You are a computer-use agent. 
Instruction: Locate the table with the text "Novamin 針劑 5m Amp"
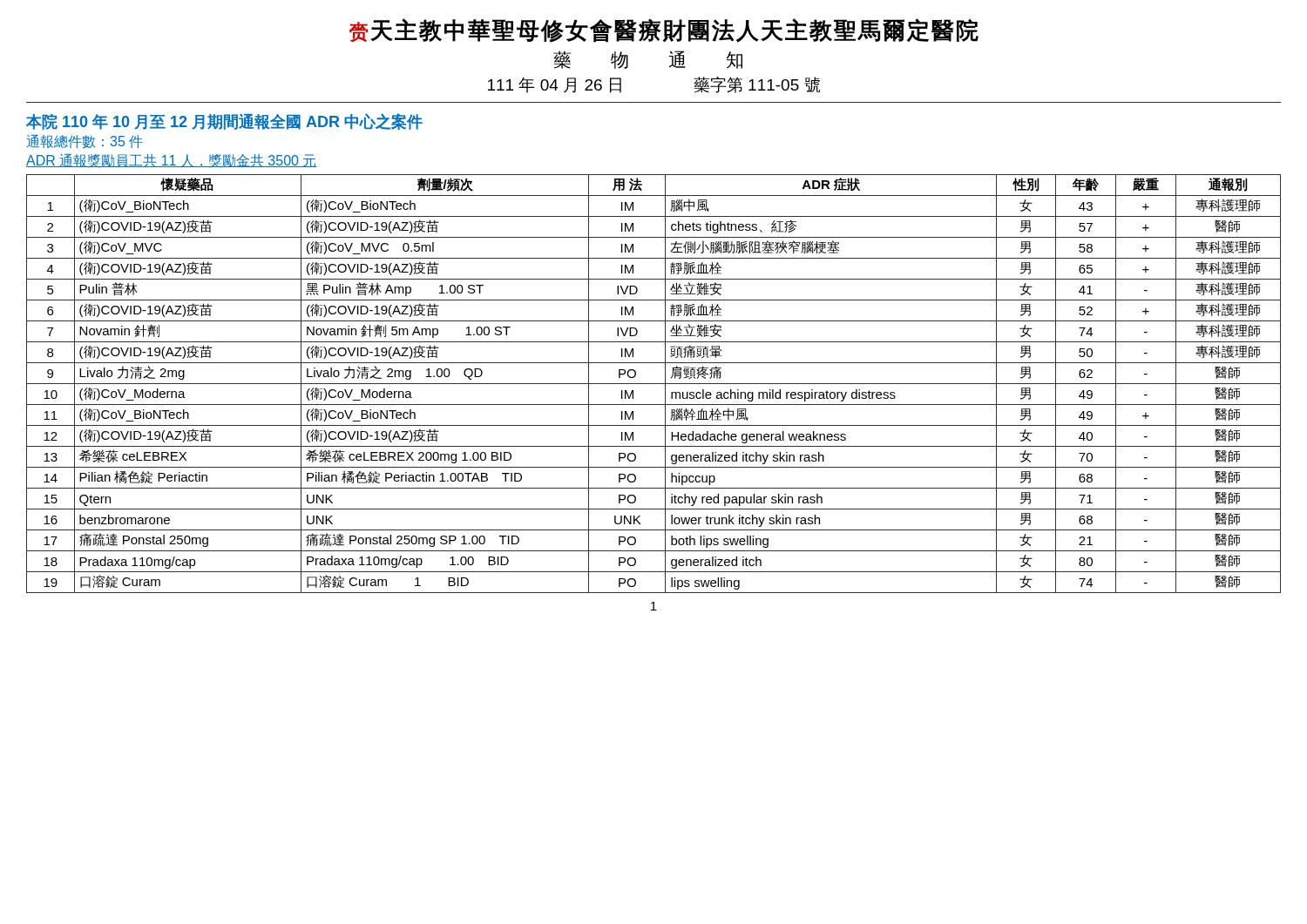[x=654, y=384]
